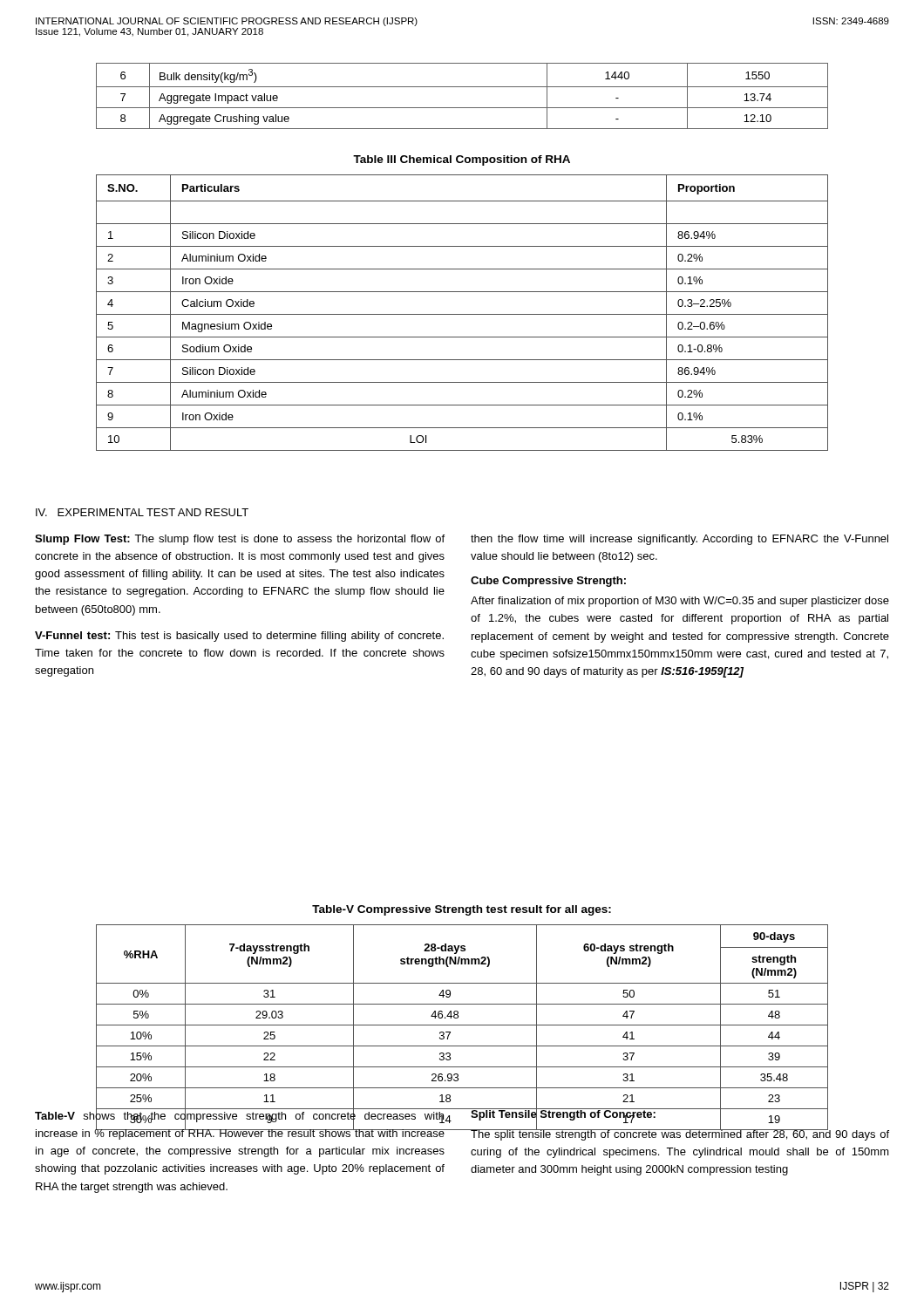The width and height of the screenshot is (924, 1308).
Task: Select the text block starting "IV. EXPERIMENTAL TEST"
Action: 142,512
